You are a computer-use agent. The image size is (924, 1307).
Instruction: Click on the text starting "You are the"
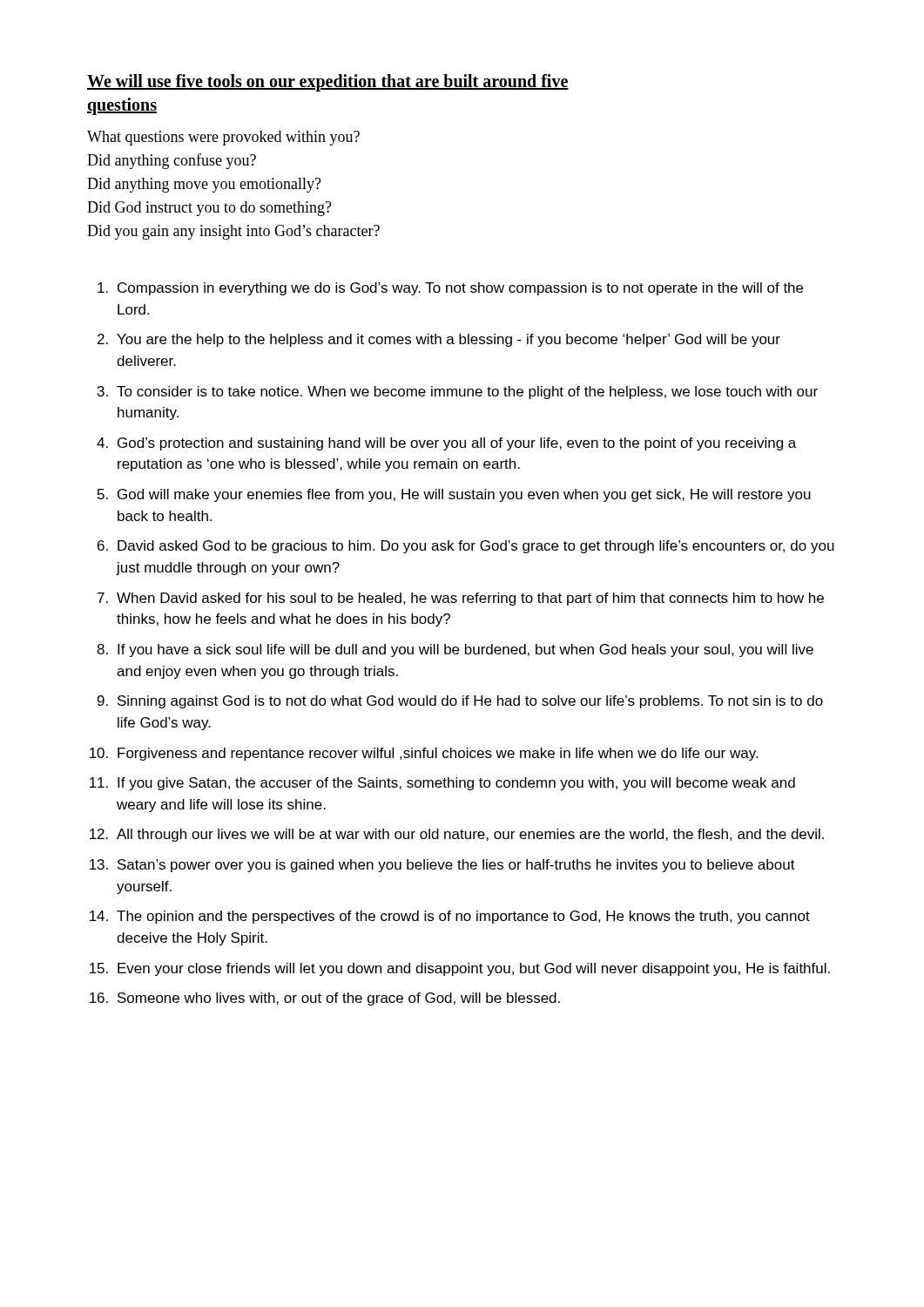[449, 350]
